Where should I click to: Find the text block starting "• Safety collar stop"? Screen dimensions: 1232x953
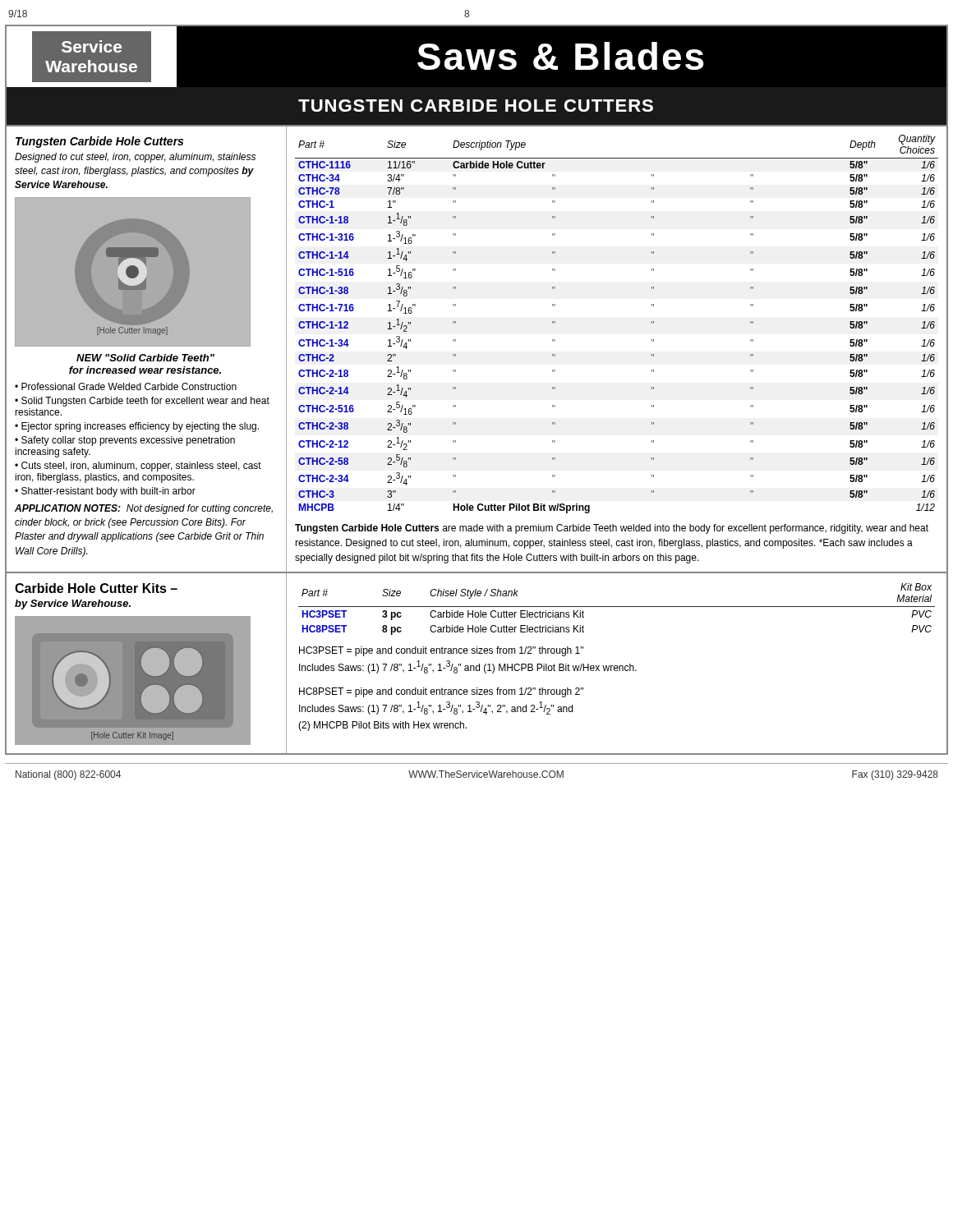pyautogui.click(x=125, y=446)
